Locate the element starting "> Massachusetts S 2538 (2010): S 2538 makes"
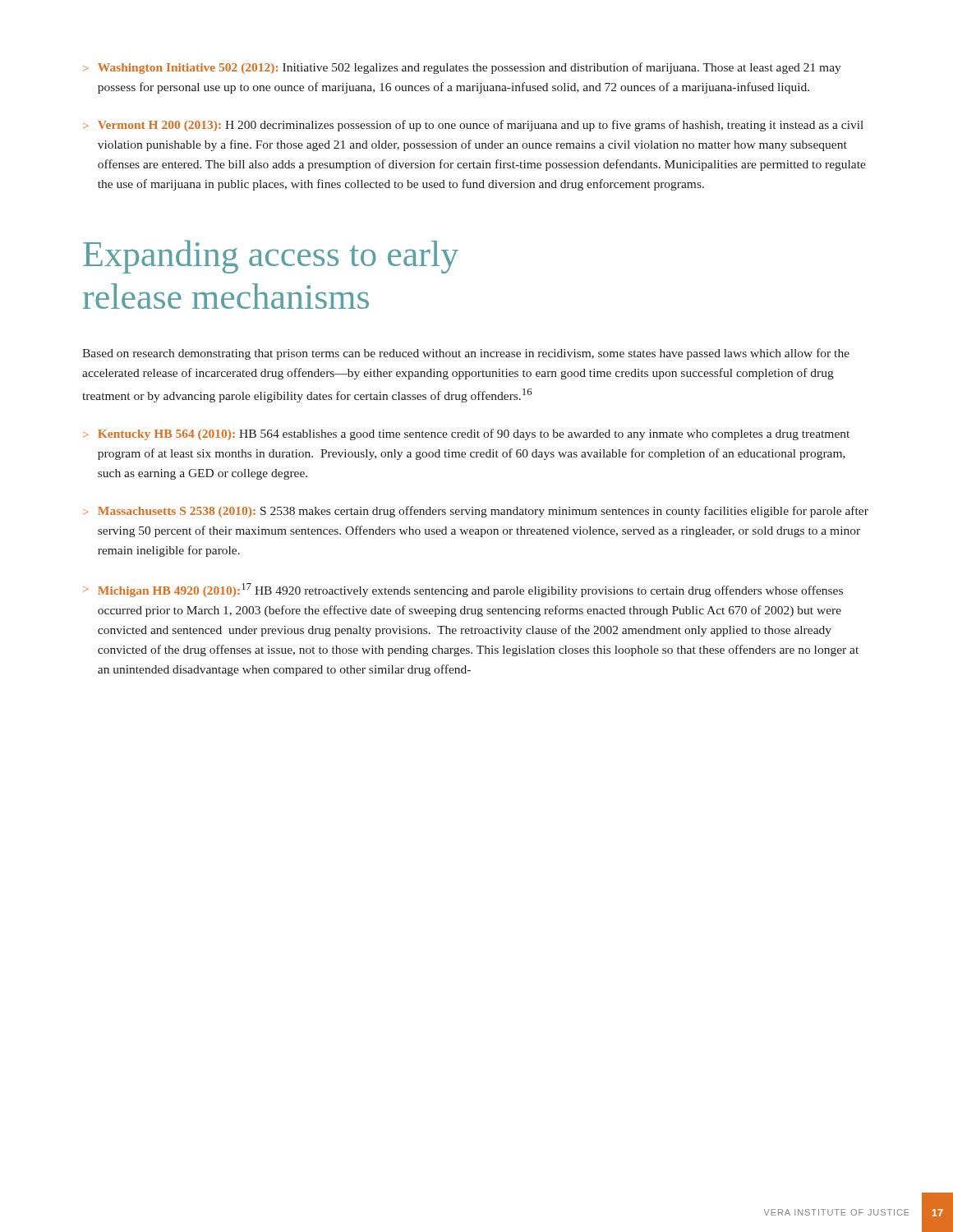 pos(476,531)
